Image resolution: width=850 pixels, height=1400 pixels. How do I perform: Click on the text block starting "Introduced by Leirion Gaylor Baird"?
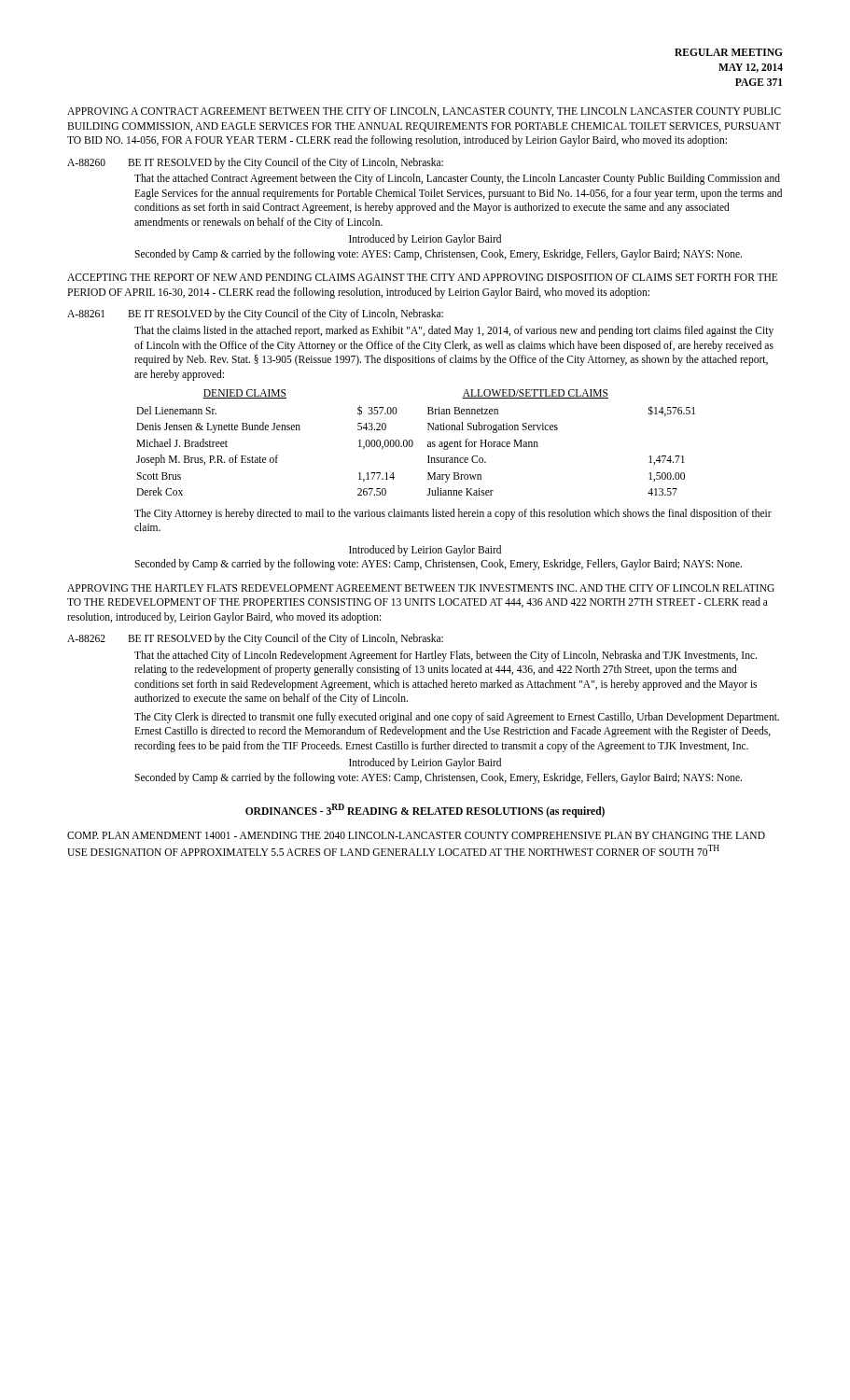[425, 557]
